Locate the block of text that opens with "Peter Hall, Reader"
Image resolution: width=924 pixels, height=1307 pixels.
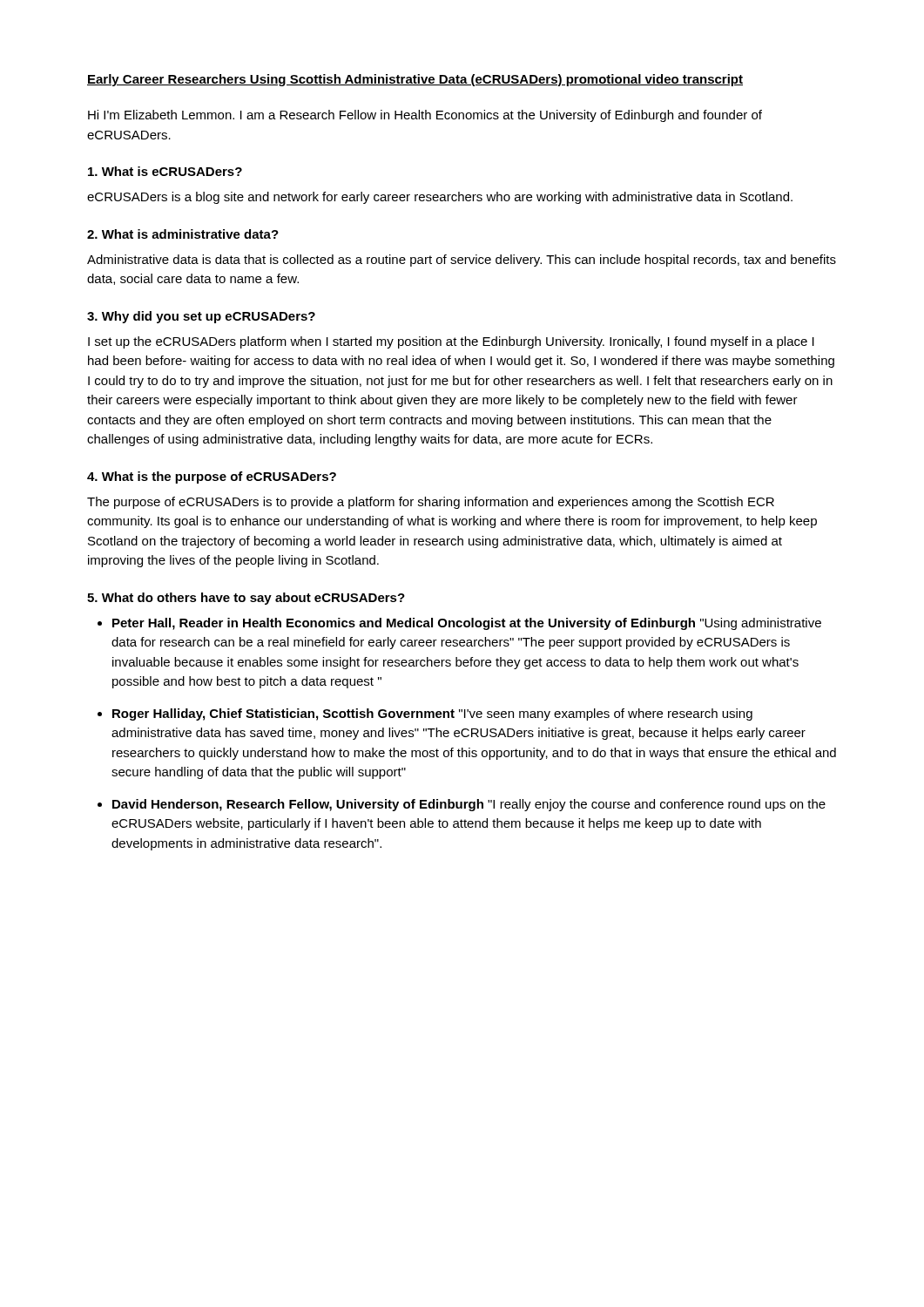click(x=467, y=652)
